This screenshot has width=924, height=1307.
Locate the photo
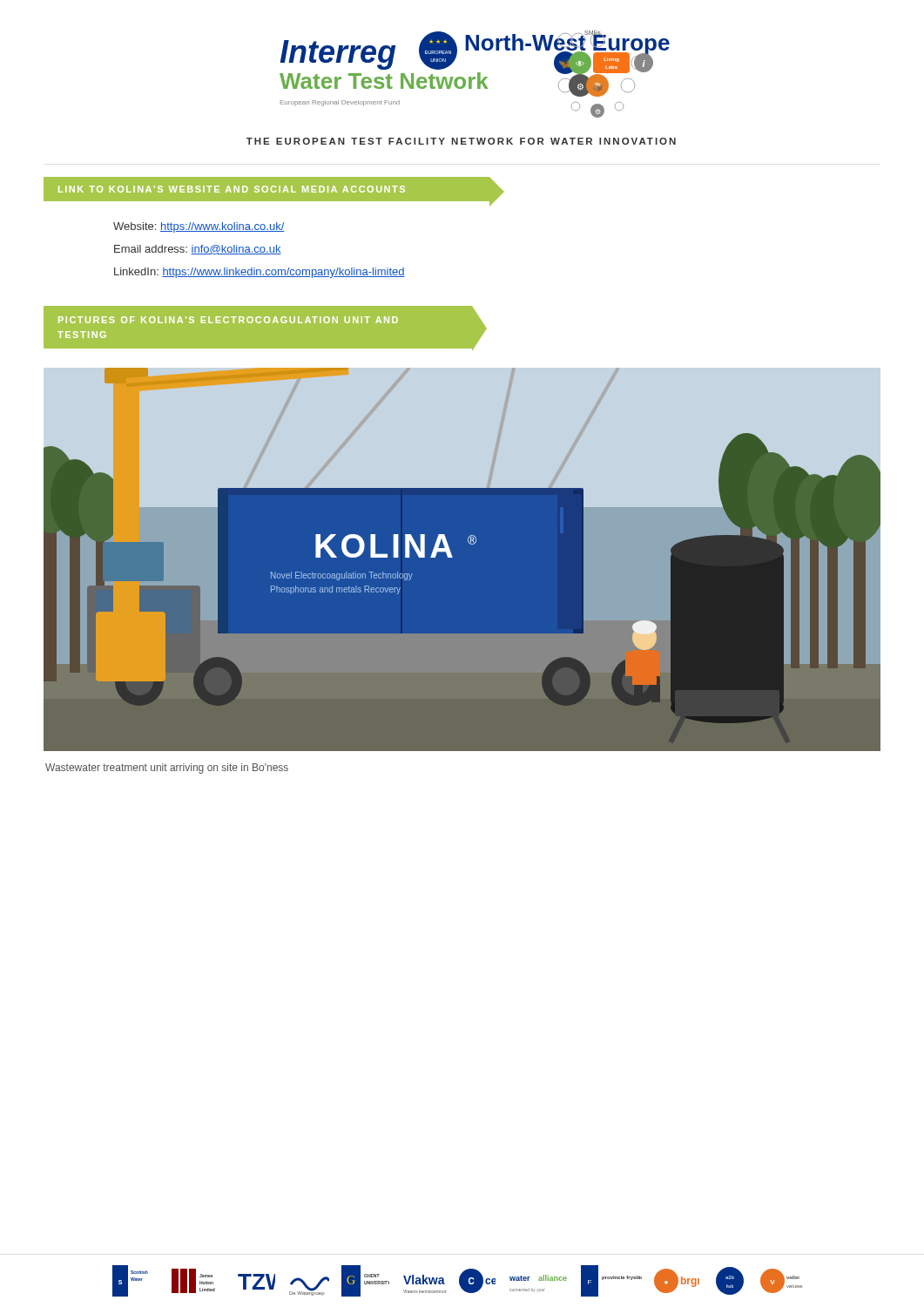click(x=462, y=561)
